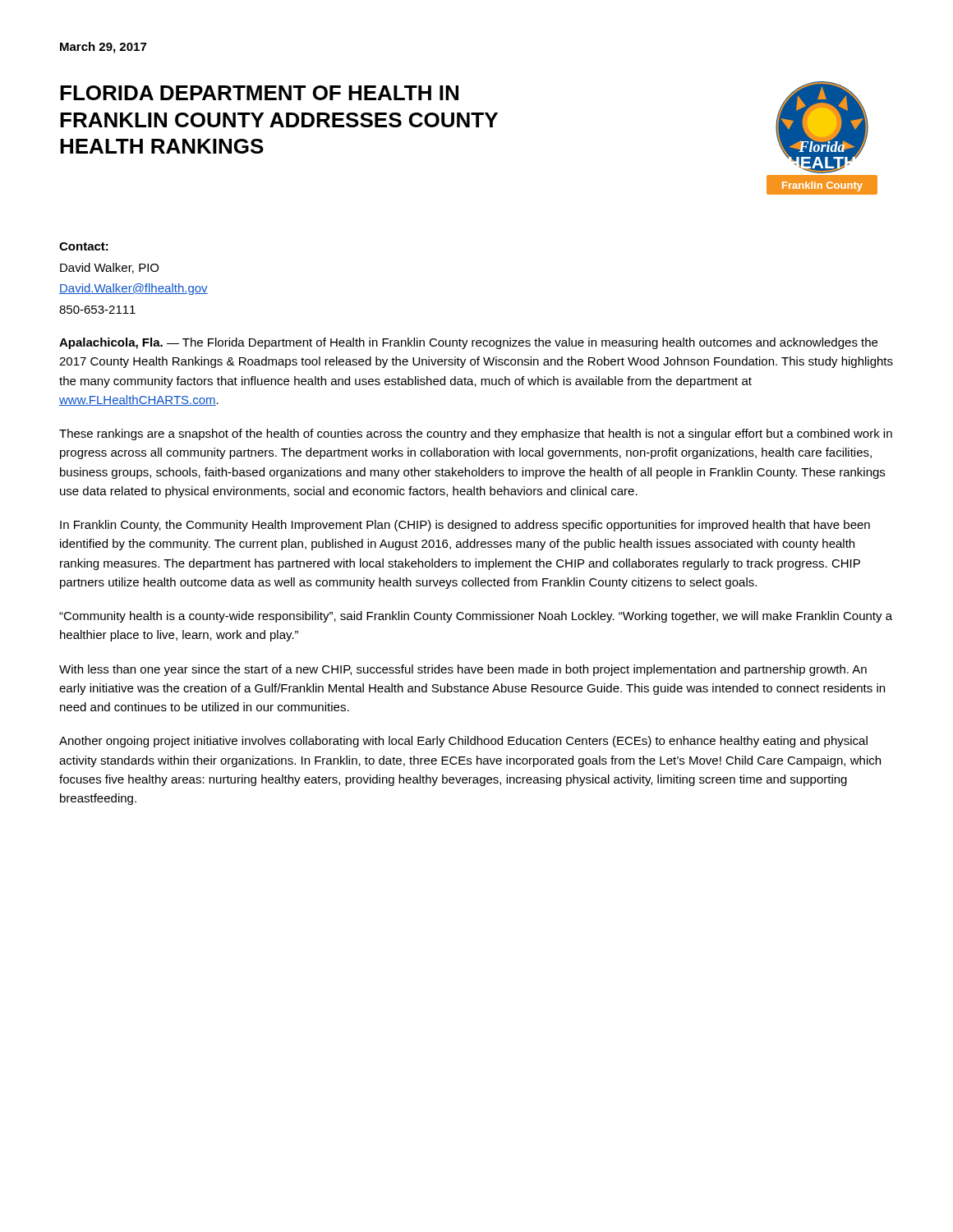Click on the text block containing "Another ongoing project initiative involves collaborating with"

pos(470,769)
